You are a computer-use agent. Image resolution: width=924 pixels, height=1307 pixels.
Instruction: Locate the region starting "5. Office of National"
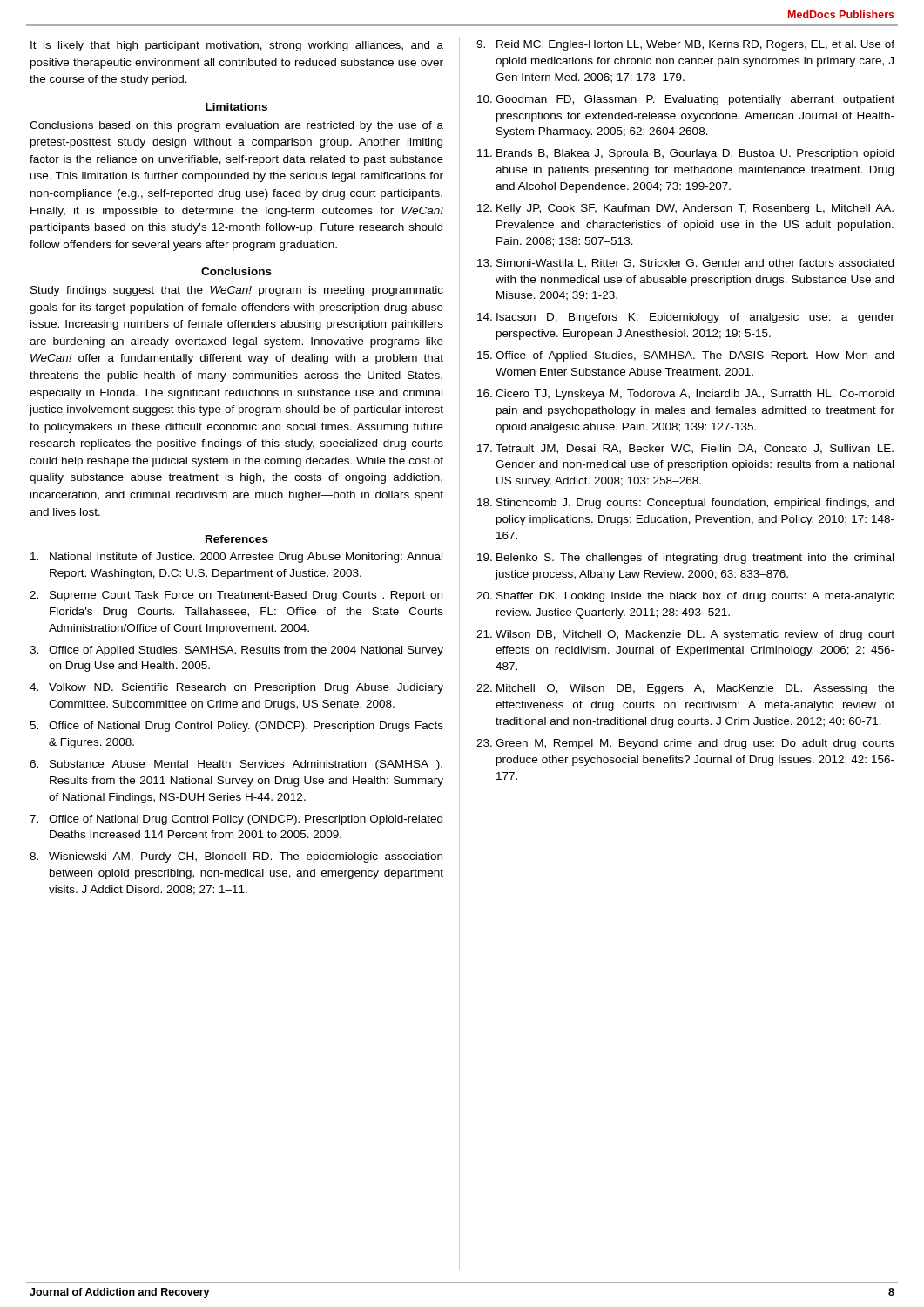click(x=236, y=735)
